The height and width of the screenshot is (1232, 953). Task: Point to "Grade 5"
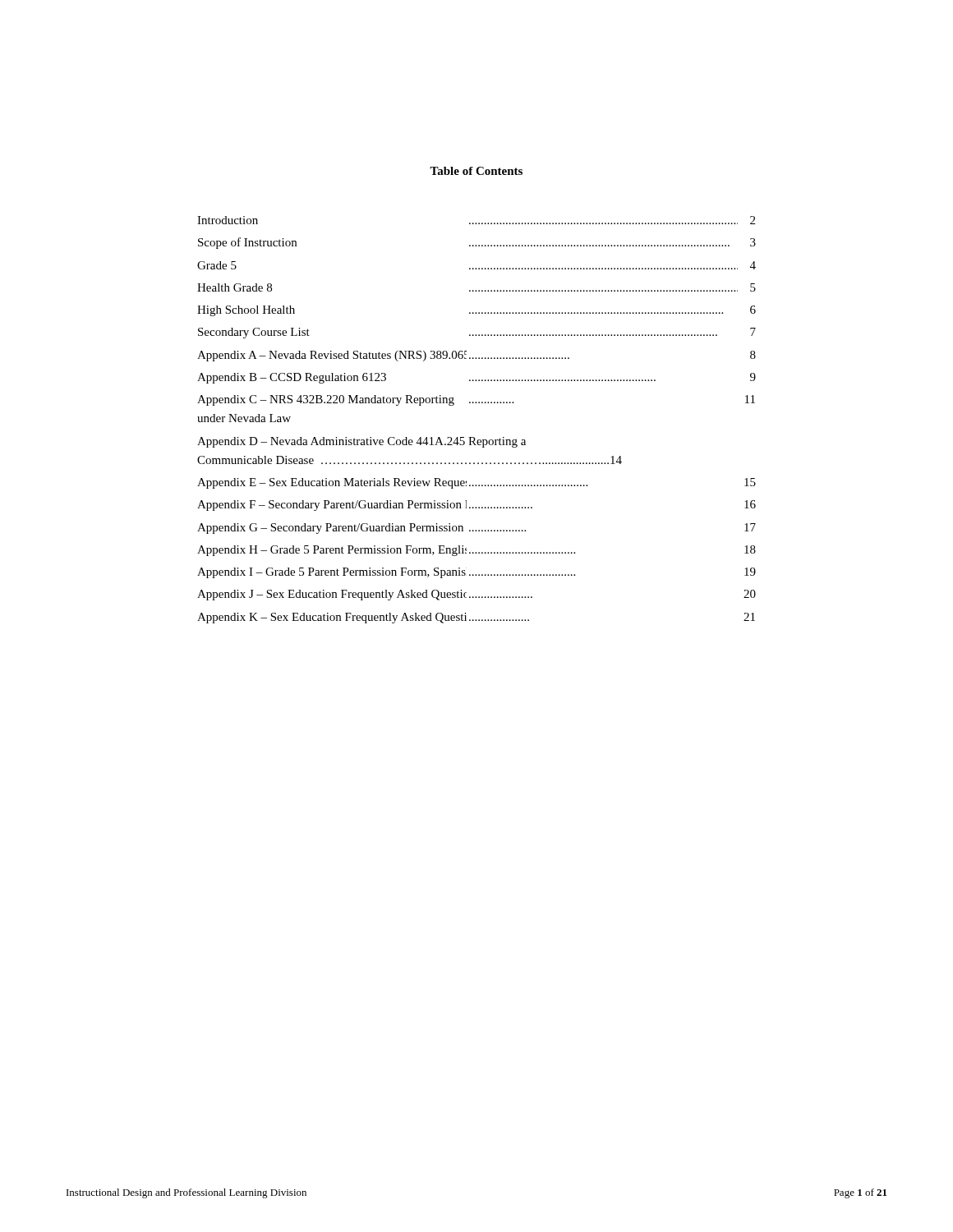[476, 265]
